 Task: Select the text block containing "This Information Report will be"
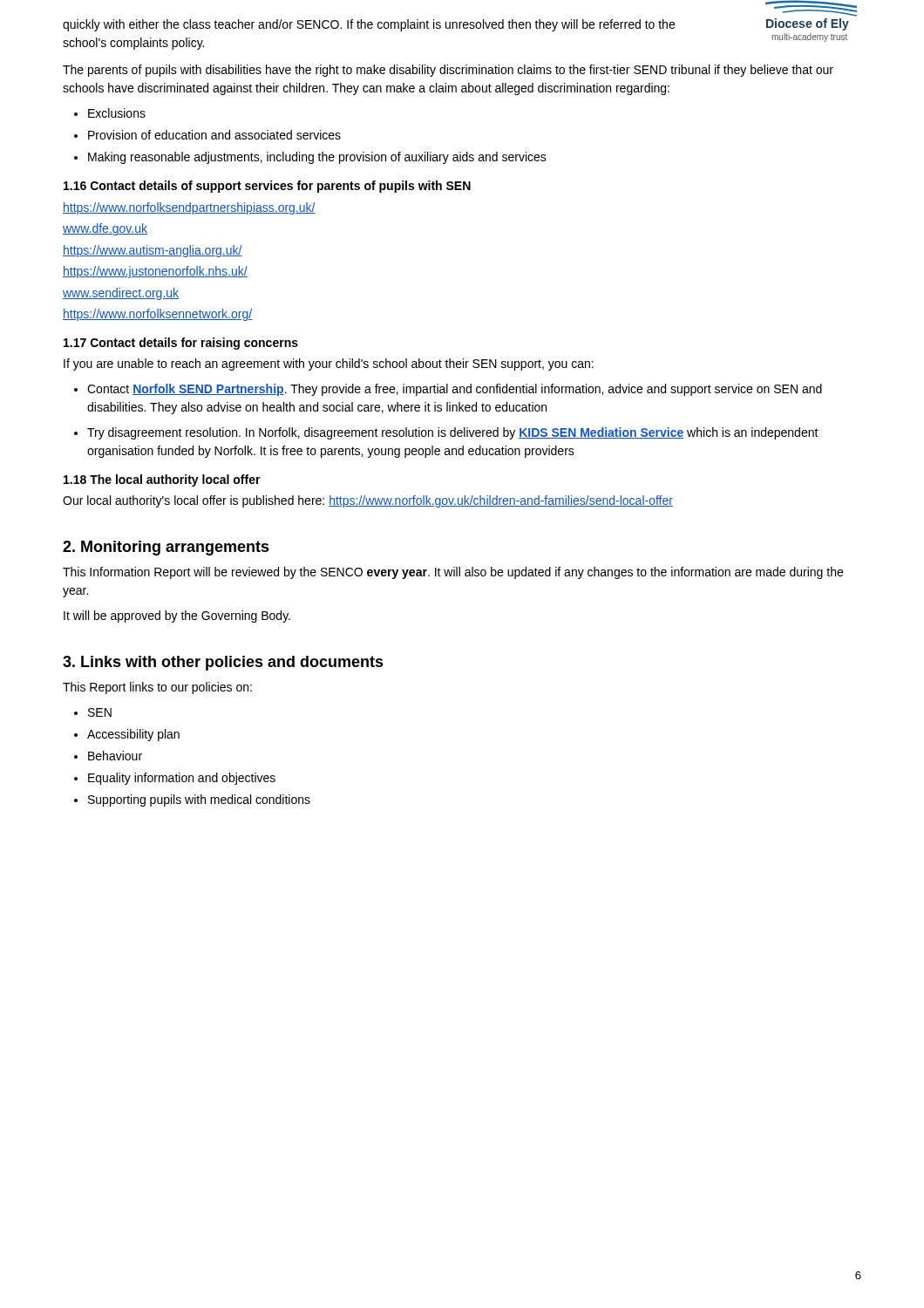pos(453,581)
